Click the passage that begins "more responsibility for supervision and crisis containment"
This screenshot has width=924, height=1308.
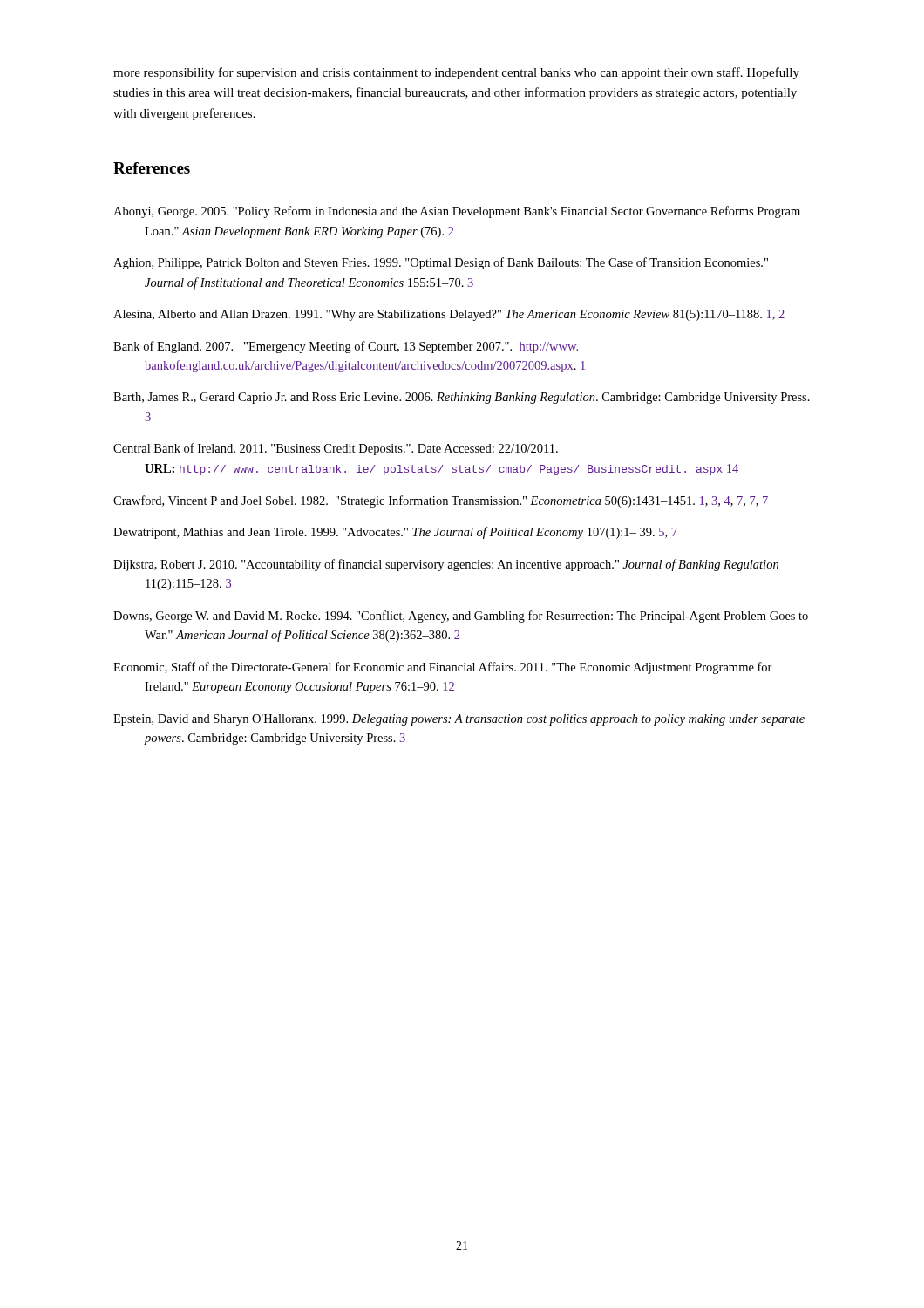click(x=456, y=93)
